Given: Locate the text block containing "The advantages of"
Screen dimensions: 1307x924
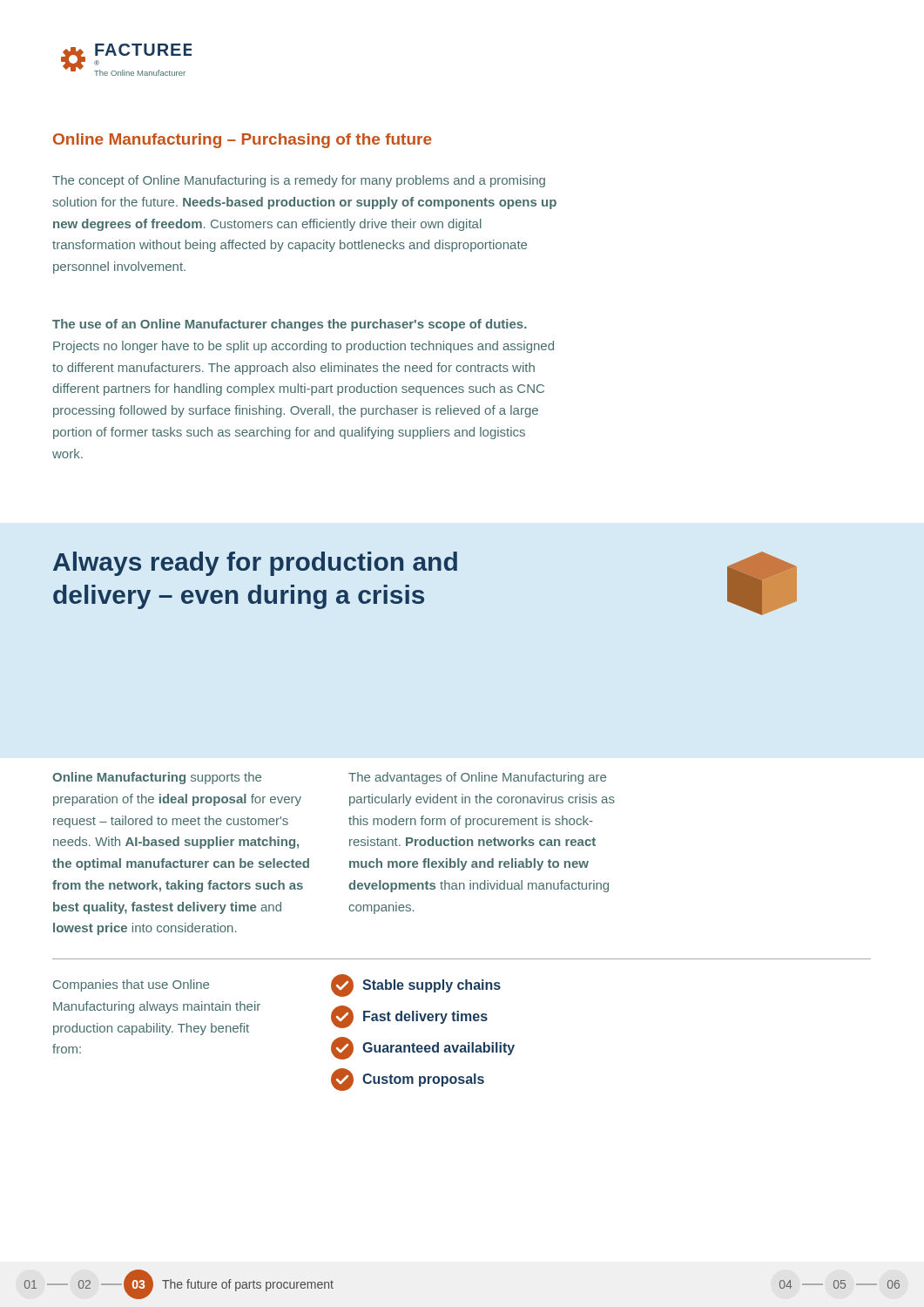Looking at the screenshot, I should point(482,842).
